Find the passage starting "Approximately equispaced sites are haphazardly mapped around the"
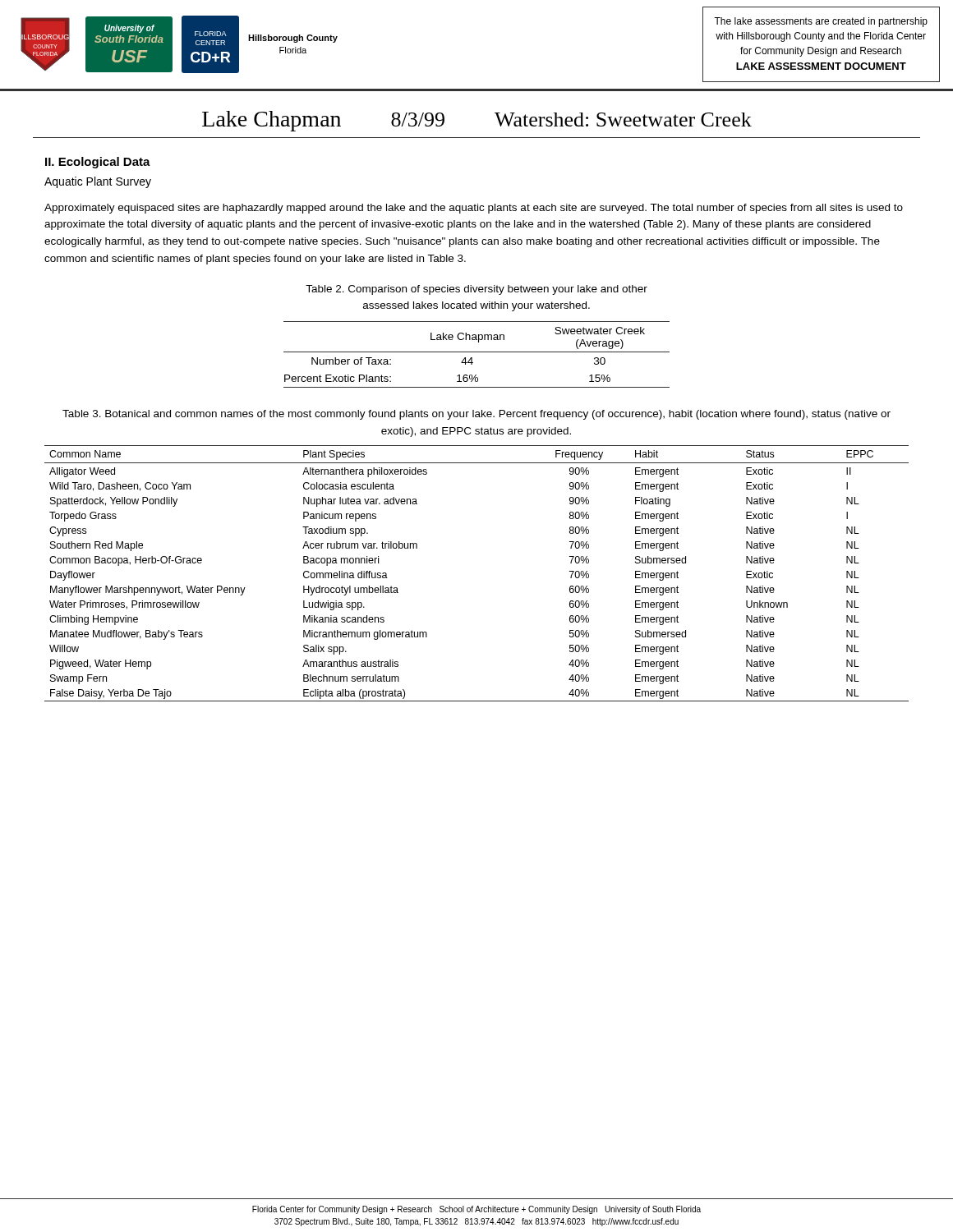Viewport: 953px width, 1232px height. pos(474,233)
